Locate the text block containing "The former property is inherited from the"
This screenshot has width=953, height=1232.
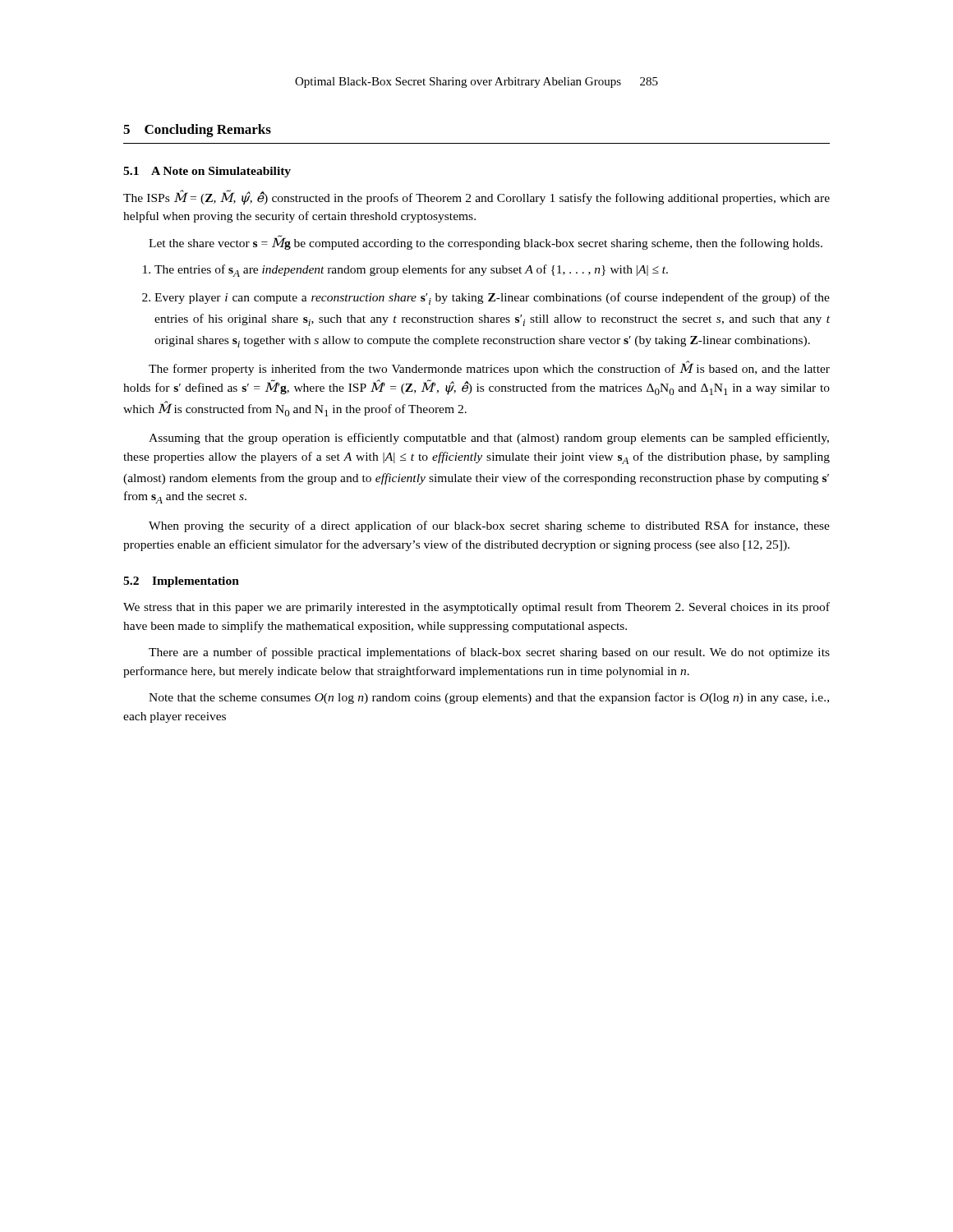[476, 390]
